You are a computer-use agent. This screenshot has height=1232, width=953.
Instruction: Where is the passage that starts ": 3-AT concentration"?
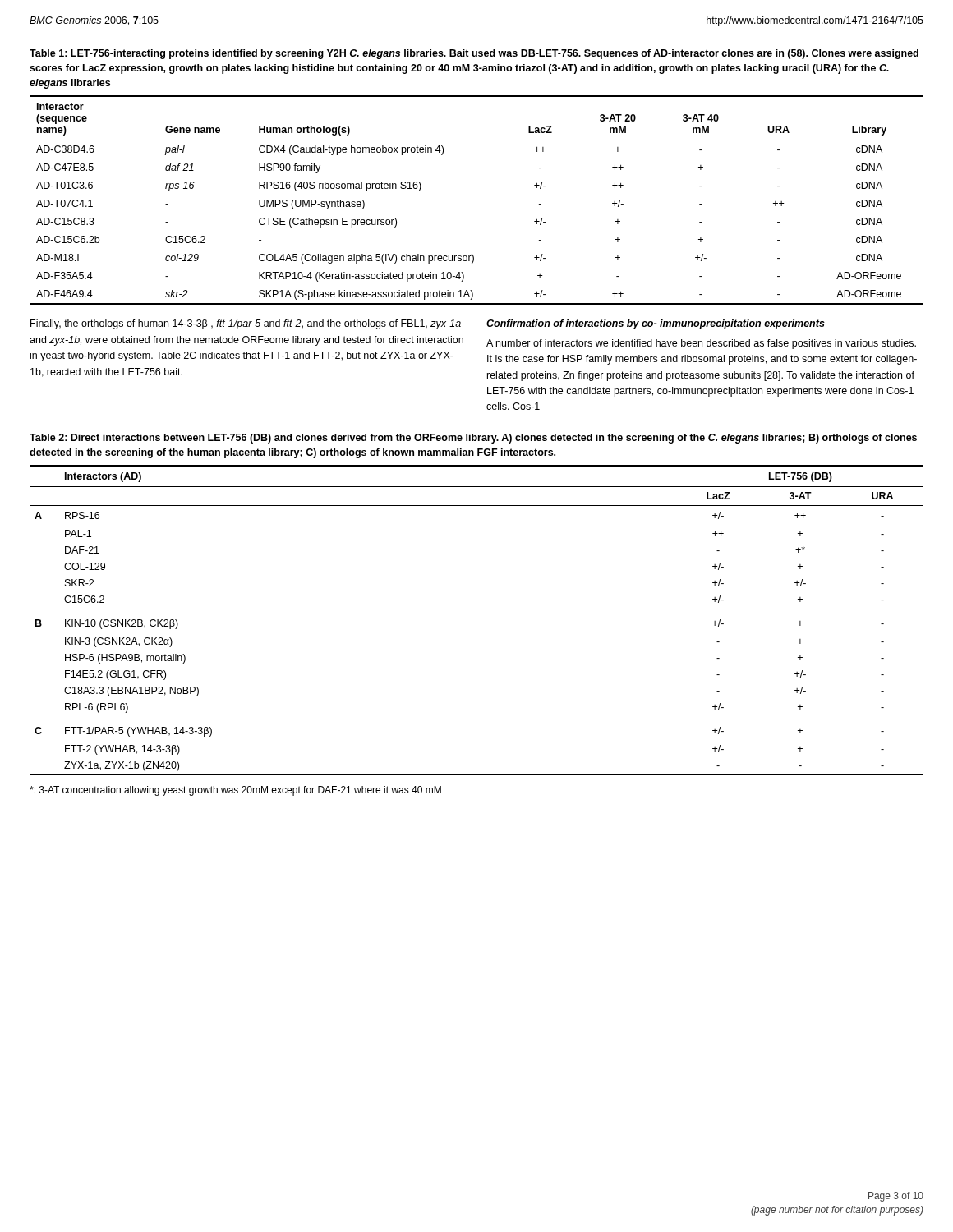pyautogui.click(x=236, y=790)
